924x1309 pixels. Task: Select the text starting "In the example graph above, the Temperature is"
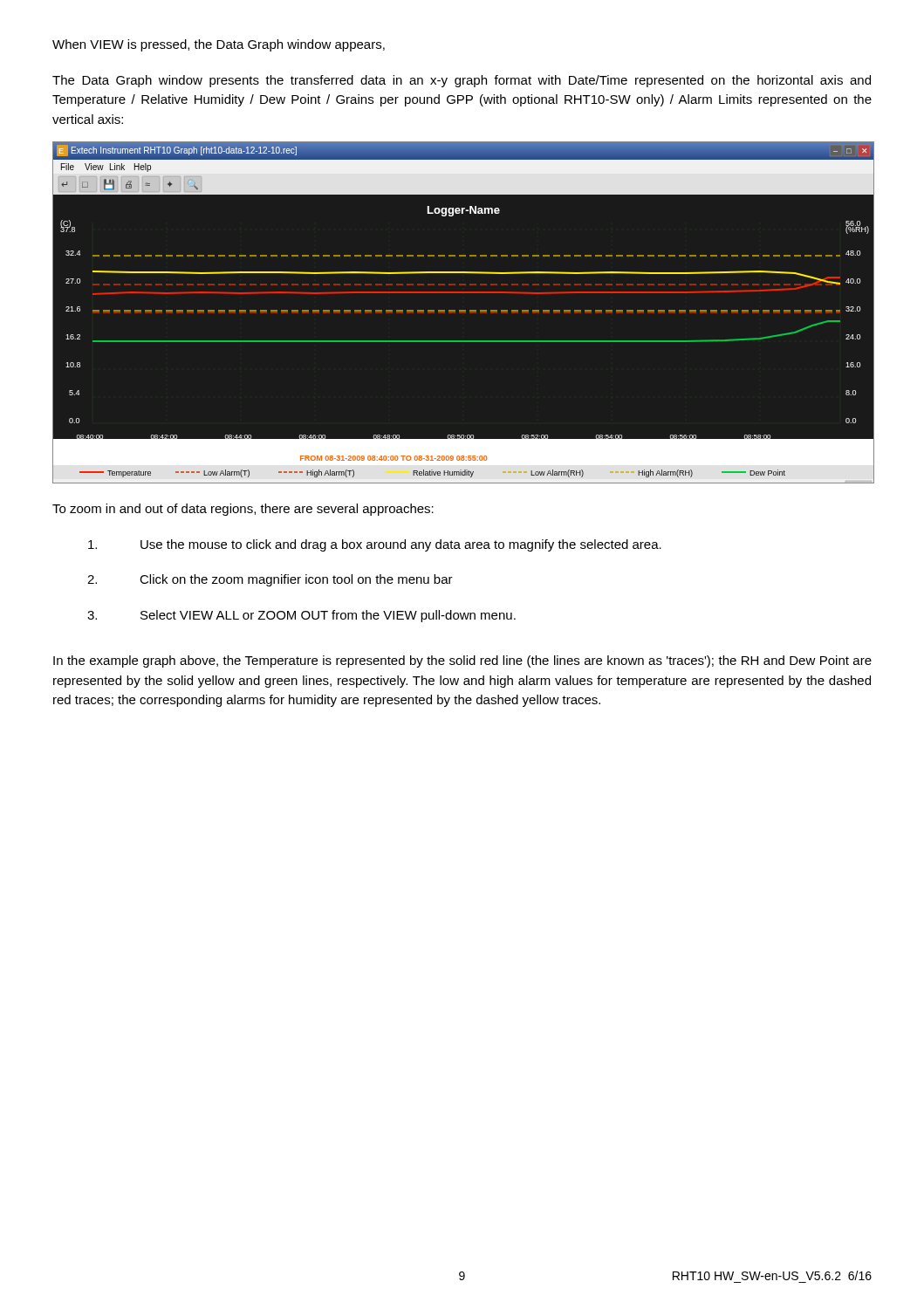[x=462, y=680]
